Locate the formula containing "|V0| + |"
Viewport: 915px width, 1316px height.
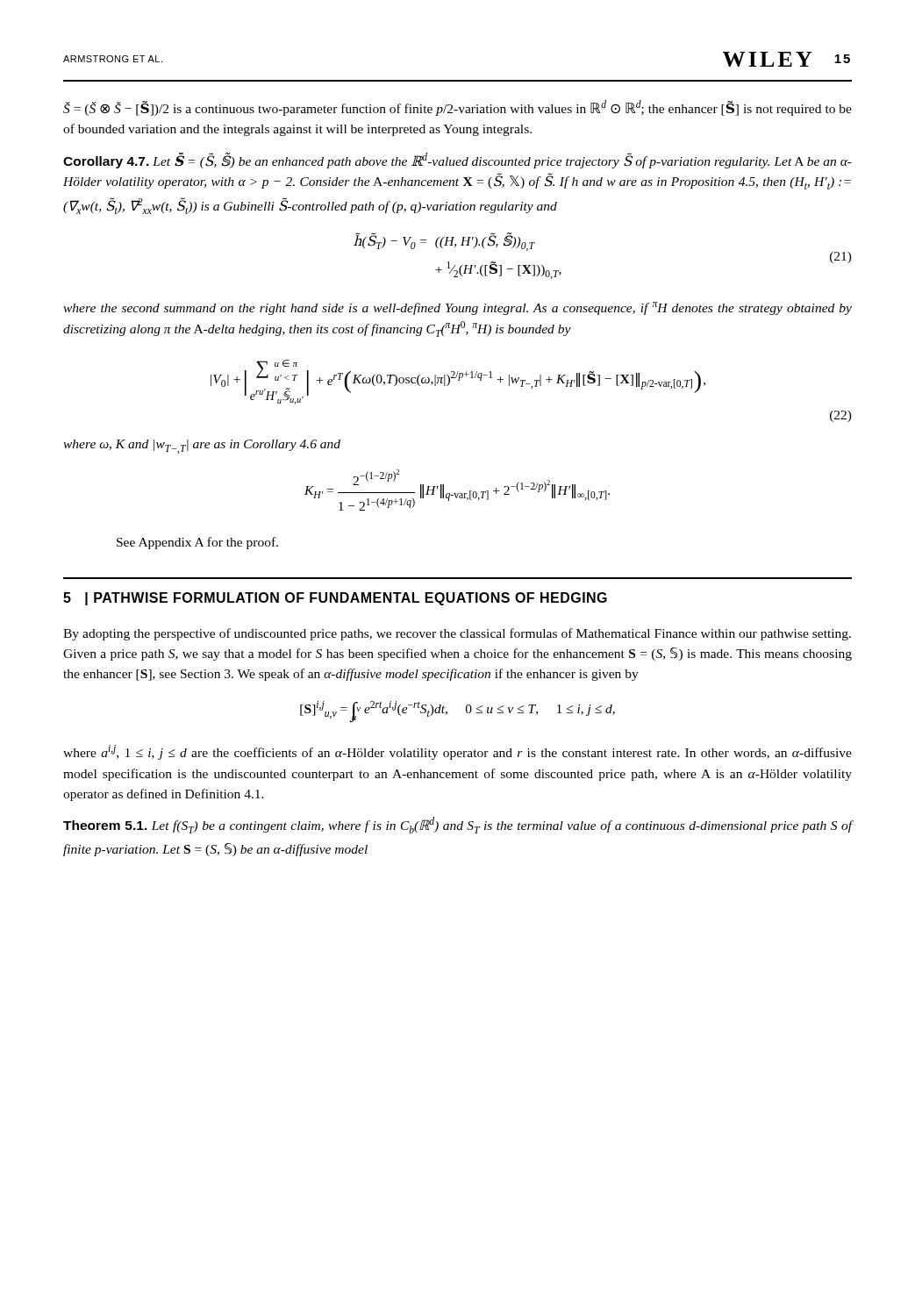pyautogui.click(x=458, y=380)
